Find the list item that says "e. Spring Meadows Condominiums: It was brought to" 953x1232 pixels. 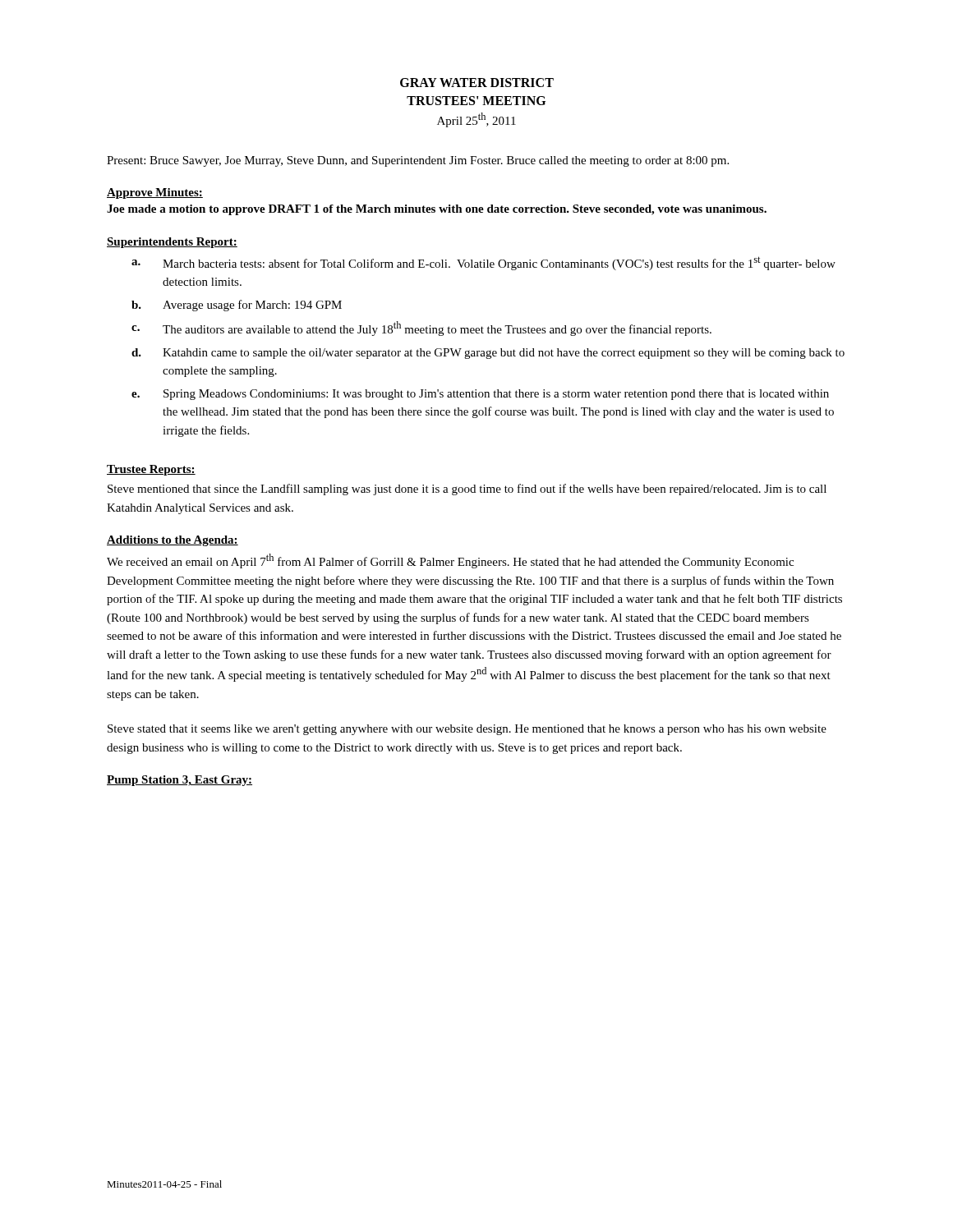489,412
